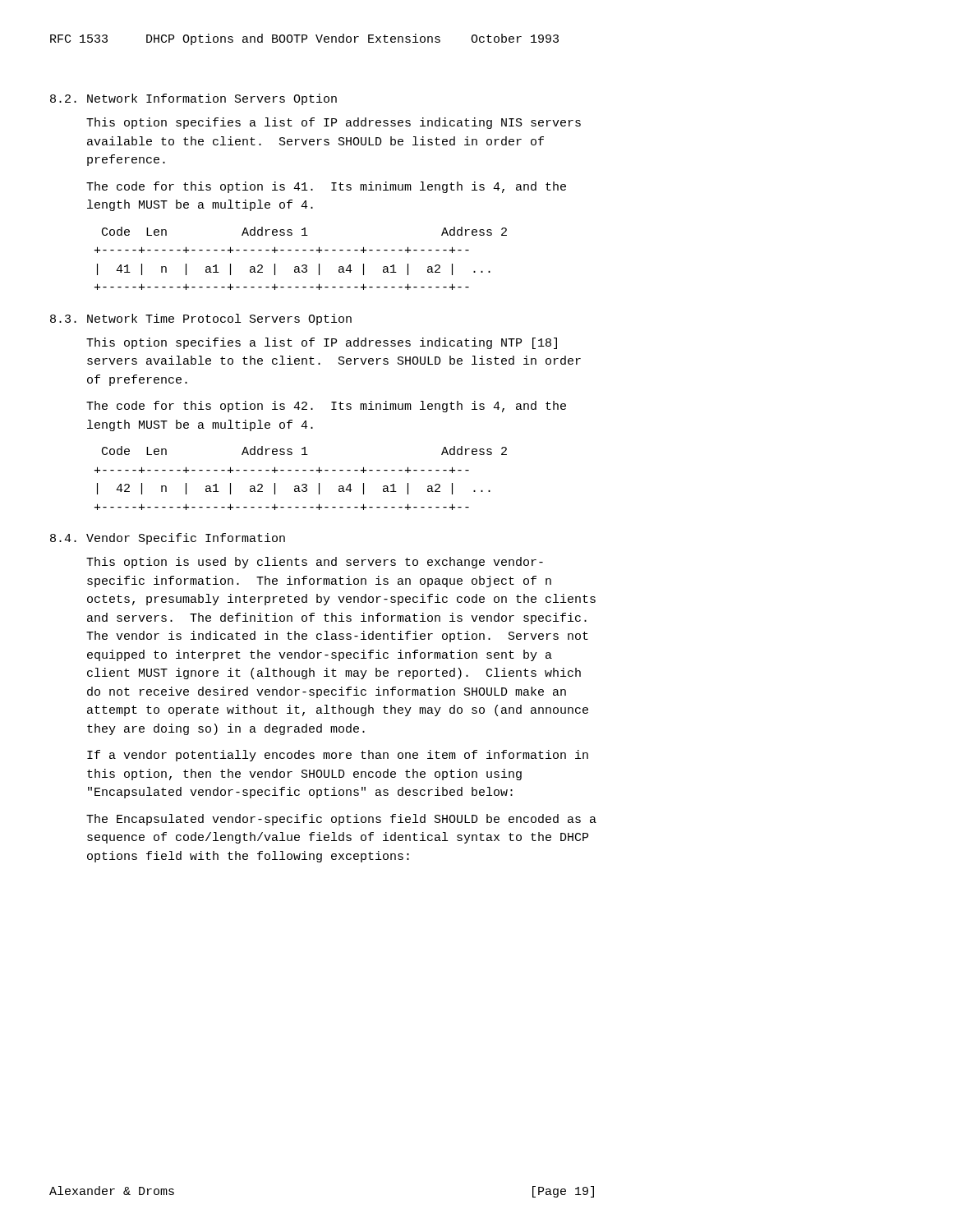Point to the text starting "If a vendor"
953x1232 pixels.
338,774
